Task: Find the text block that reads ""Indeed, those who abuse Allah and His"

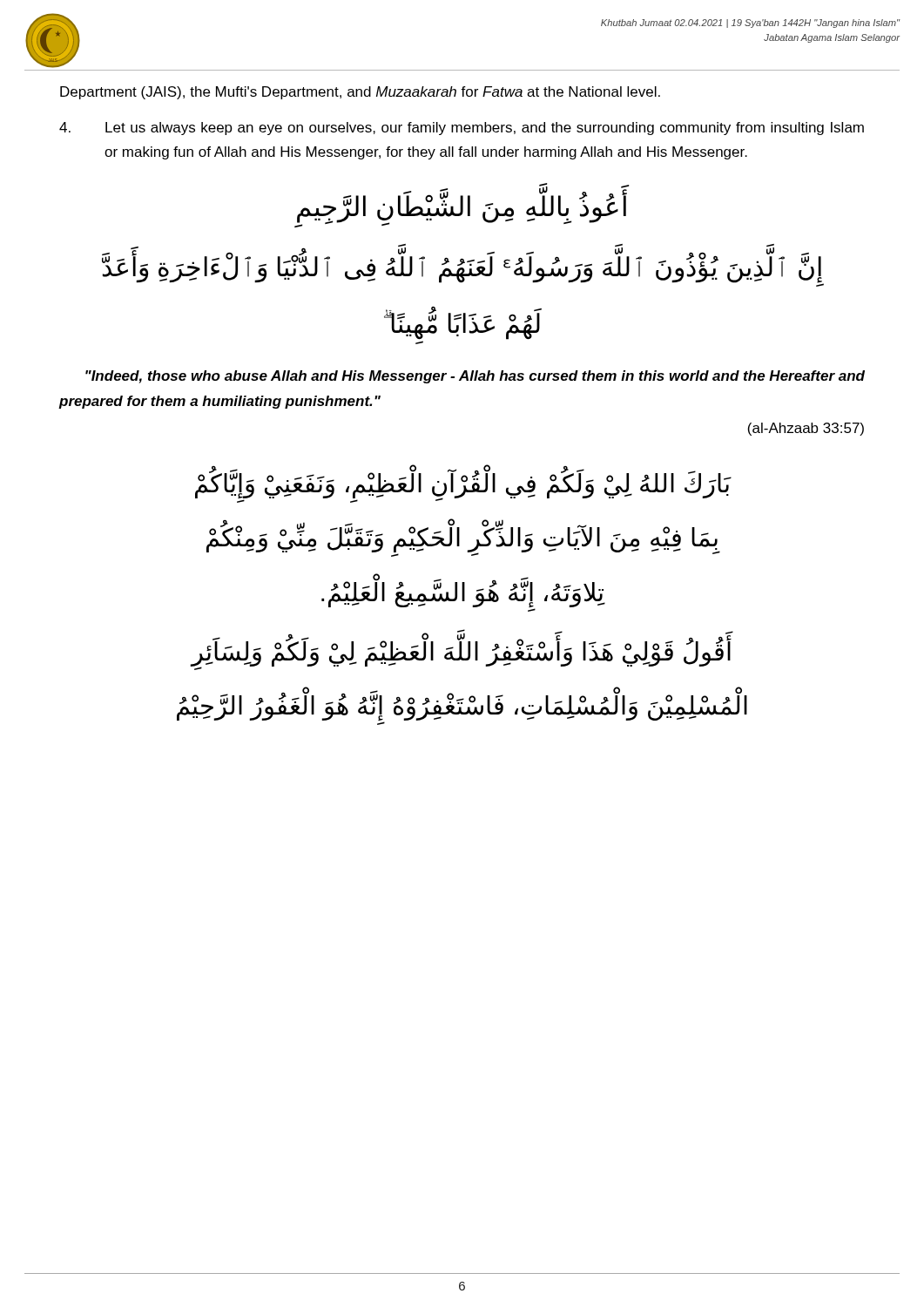Action: pyautogui.click(x=462, y=389)
